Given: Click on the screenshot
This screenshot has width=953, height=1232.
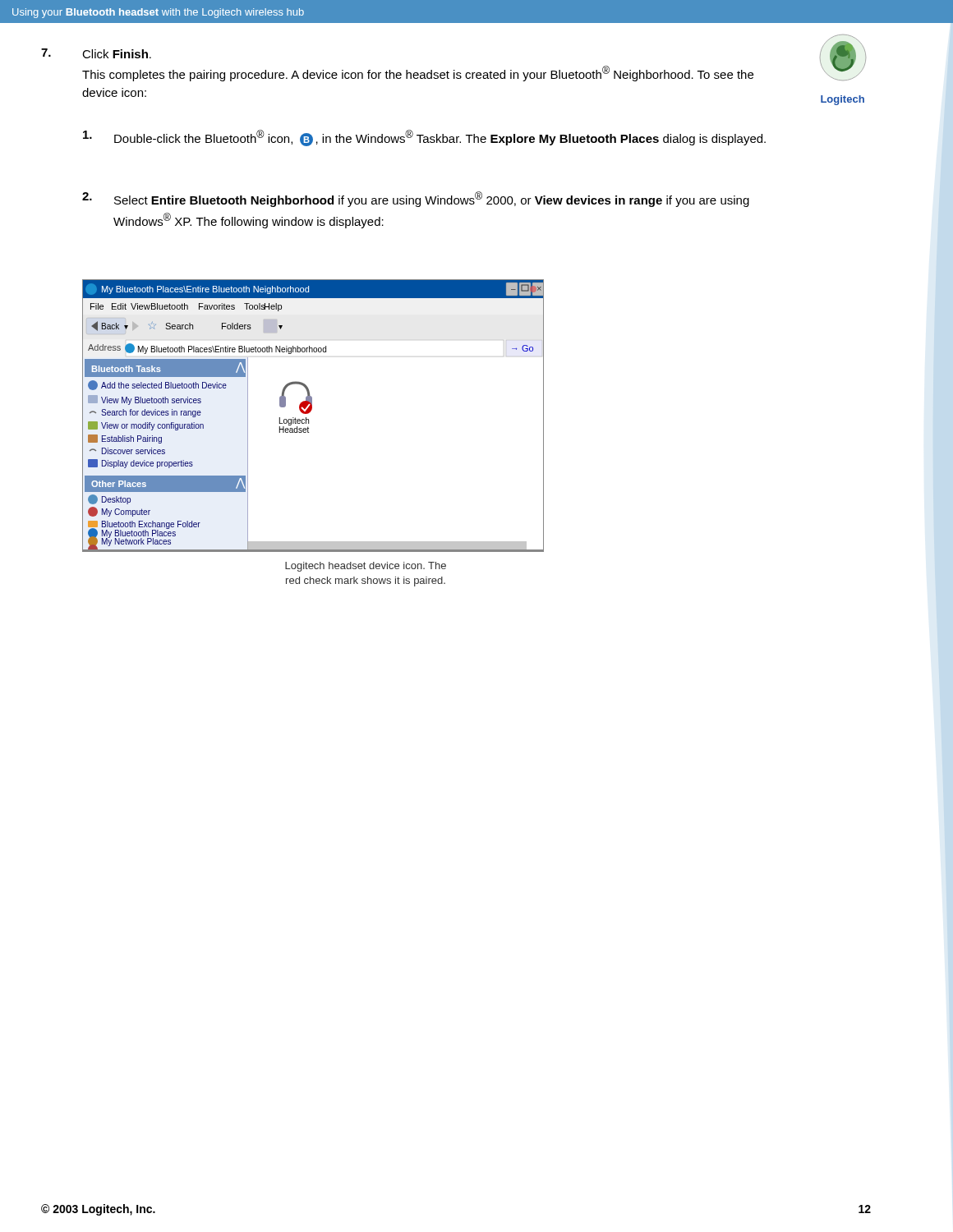Looking at the screenshot, I should coord(312,416).
